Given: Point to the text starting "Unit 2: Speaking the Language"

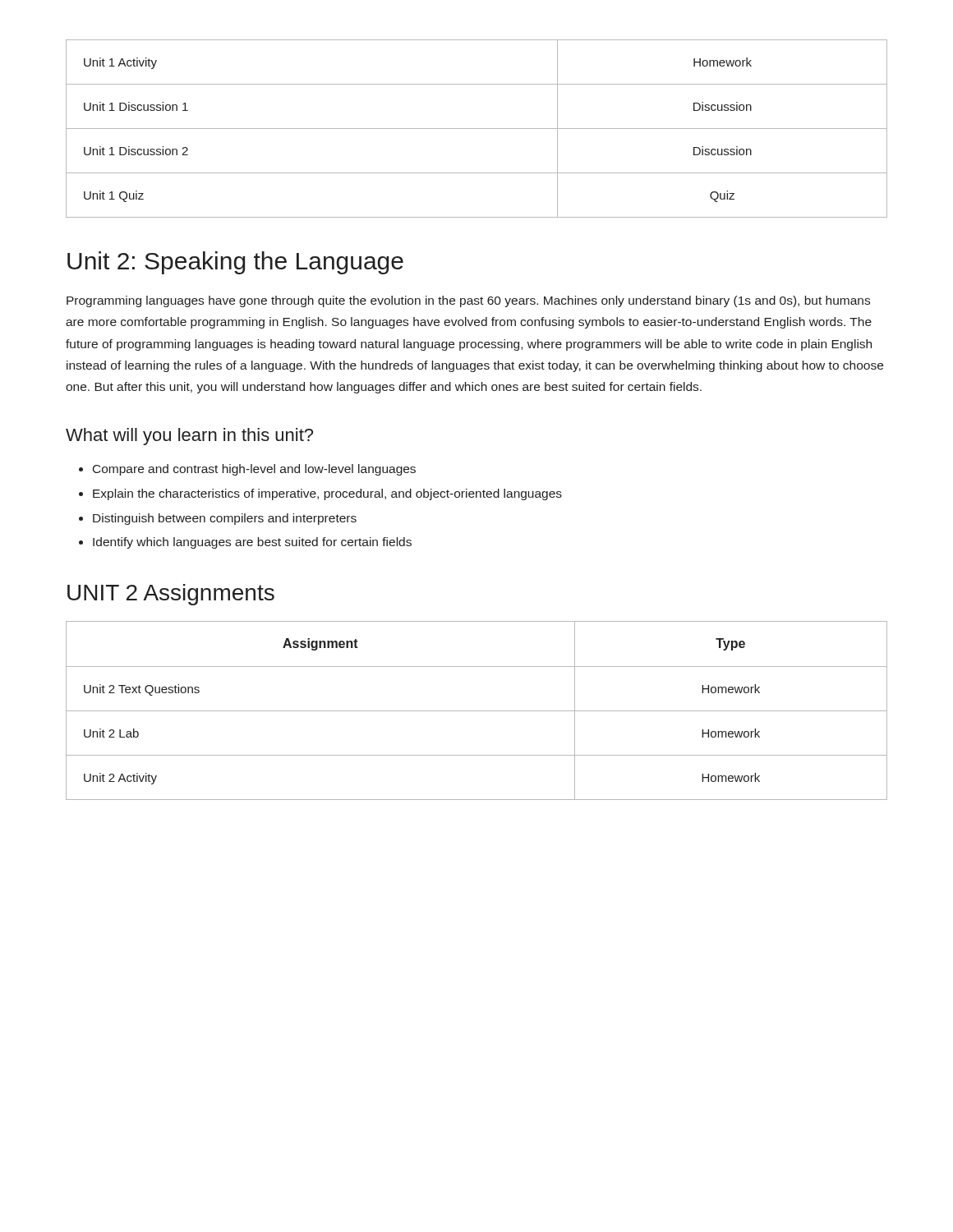Looking at the screenshot, I should [x=235, y=263].
